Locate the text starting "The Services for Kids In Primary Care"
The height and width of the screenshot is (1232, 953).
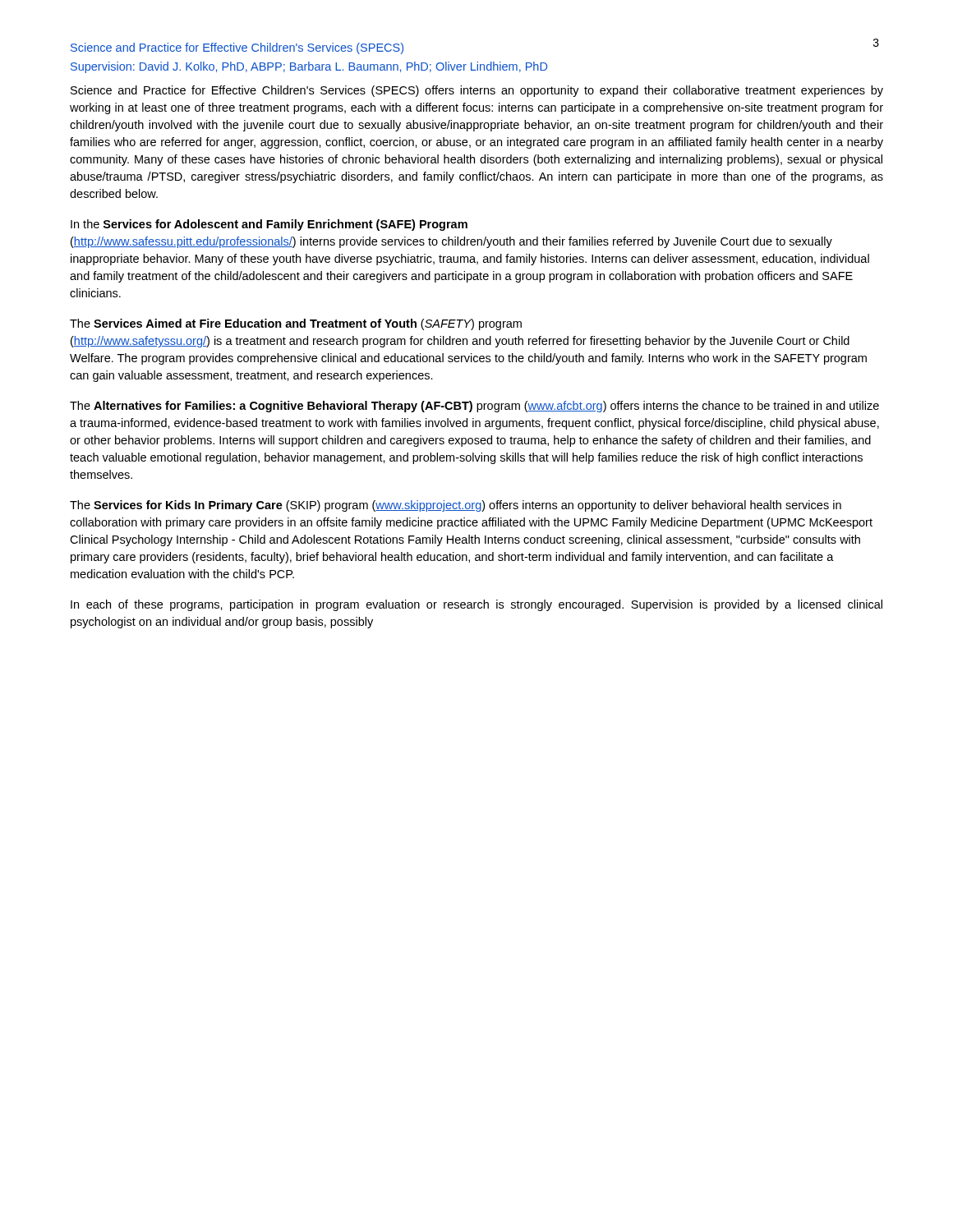[x=471, y=540]
